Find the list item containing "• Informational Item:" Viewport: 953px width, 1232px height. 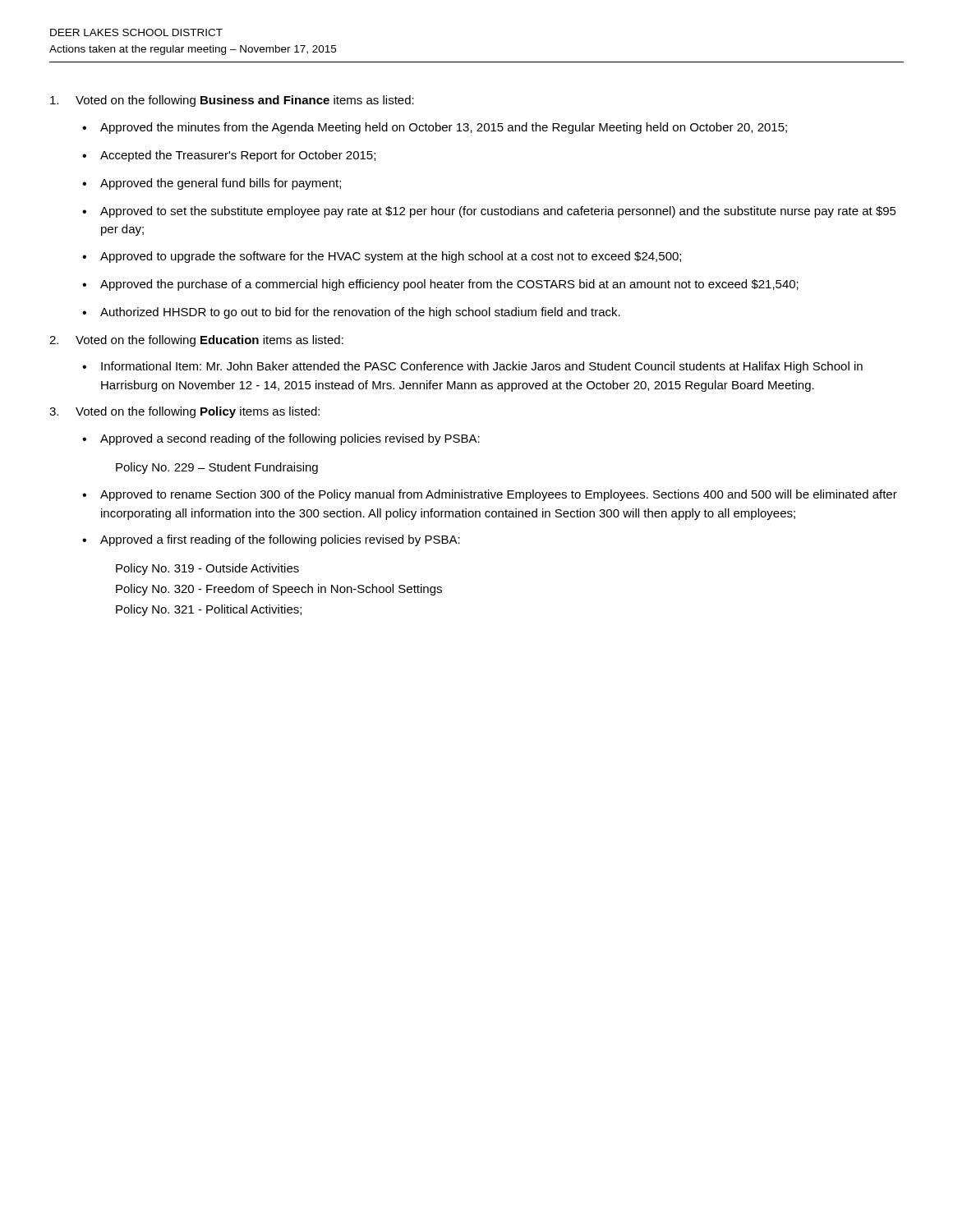pos(493,376)
